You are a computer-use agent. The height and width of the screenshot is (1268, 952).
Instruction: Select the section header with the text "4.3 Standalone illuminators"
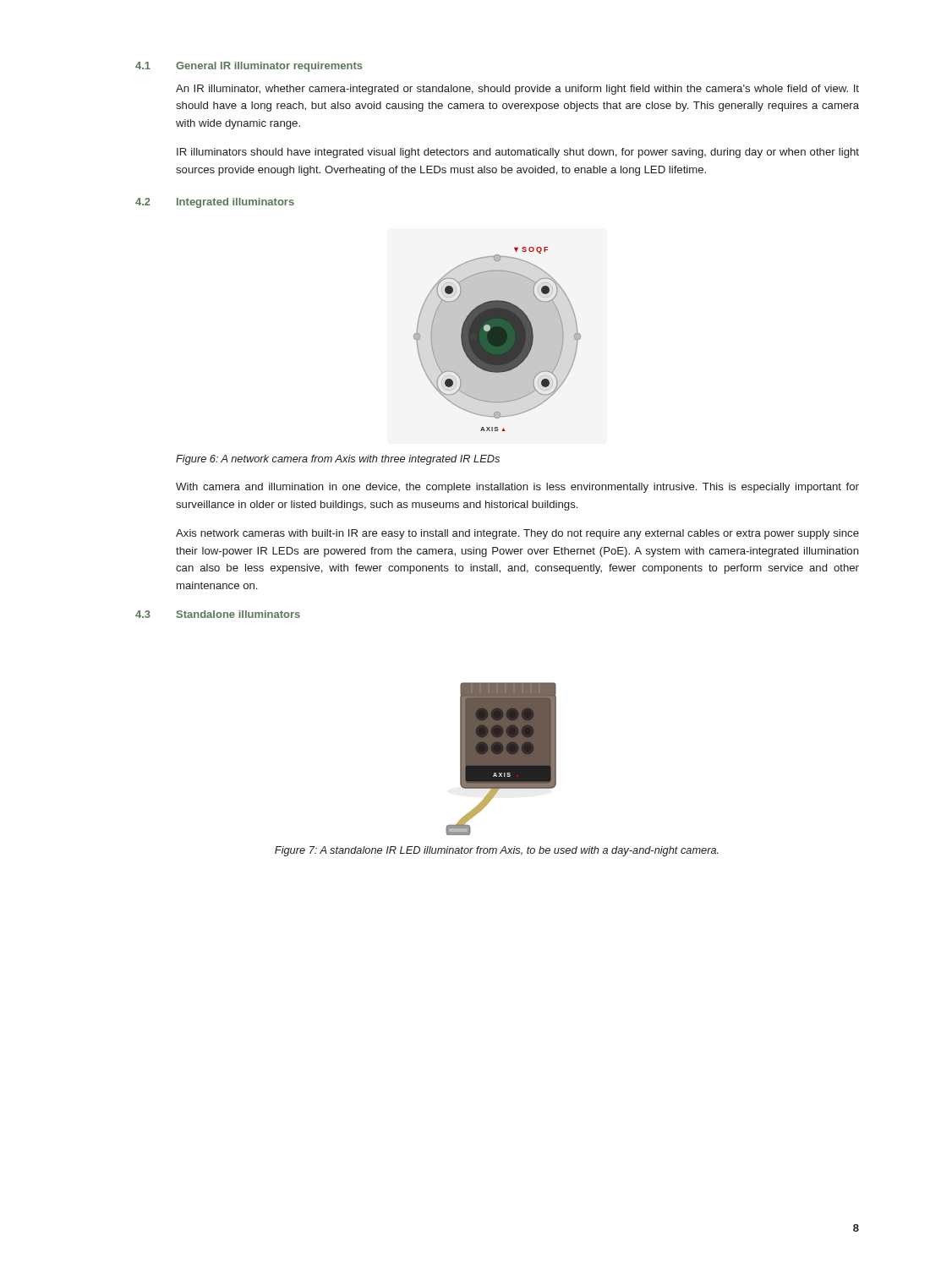pyautogui.click(x=218, y=614)
